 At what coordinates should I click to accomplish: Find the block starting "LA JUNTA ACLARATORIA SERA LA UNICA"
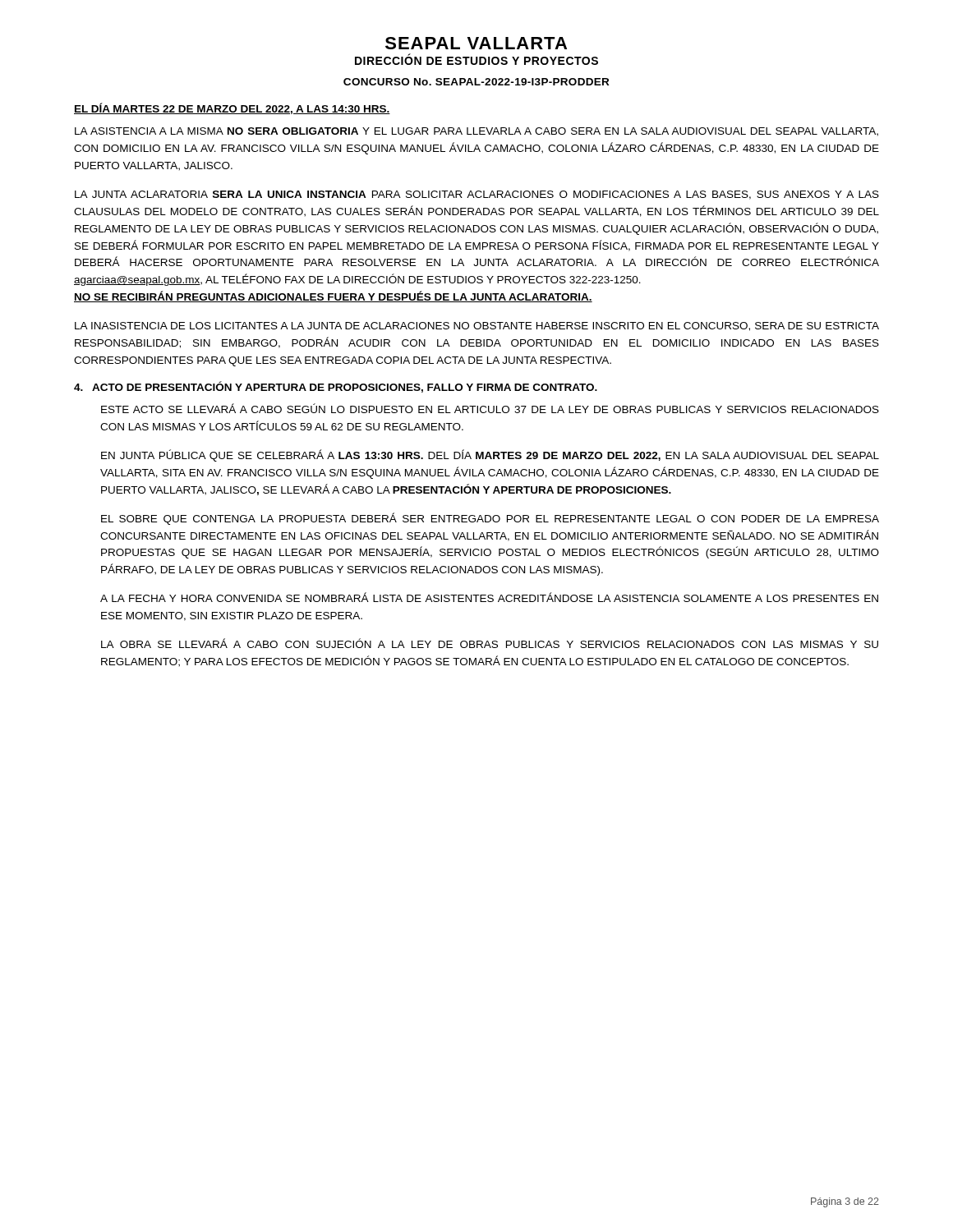[476, 246]
